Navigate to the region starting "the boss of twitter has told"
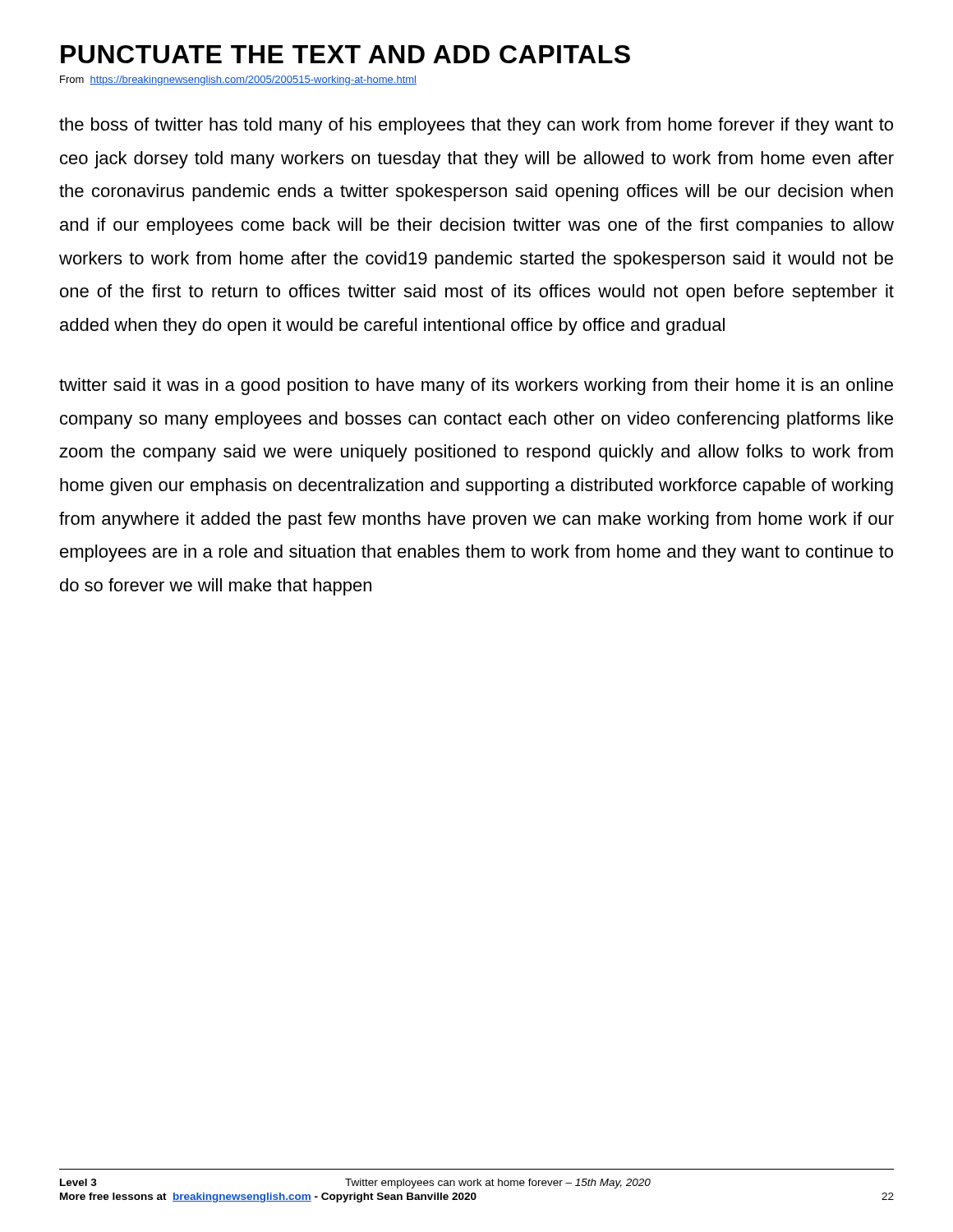Viewport: 953px width, 1232px height. (x=476, y=225)
